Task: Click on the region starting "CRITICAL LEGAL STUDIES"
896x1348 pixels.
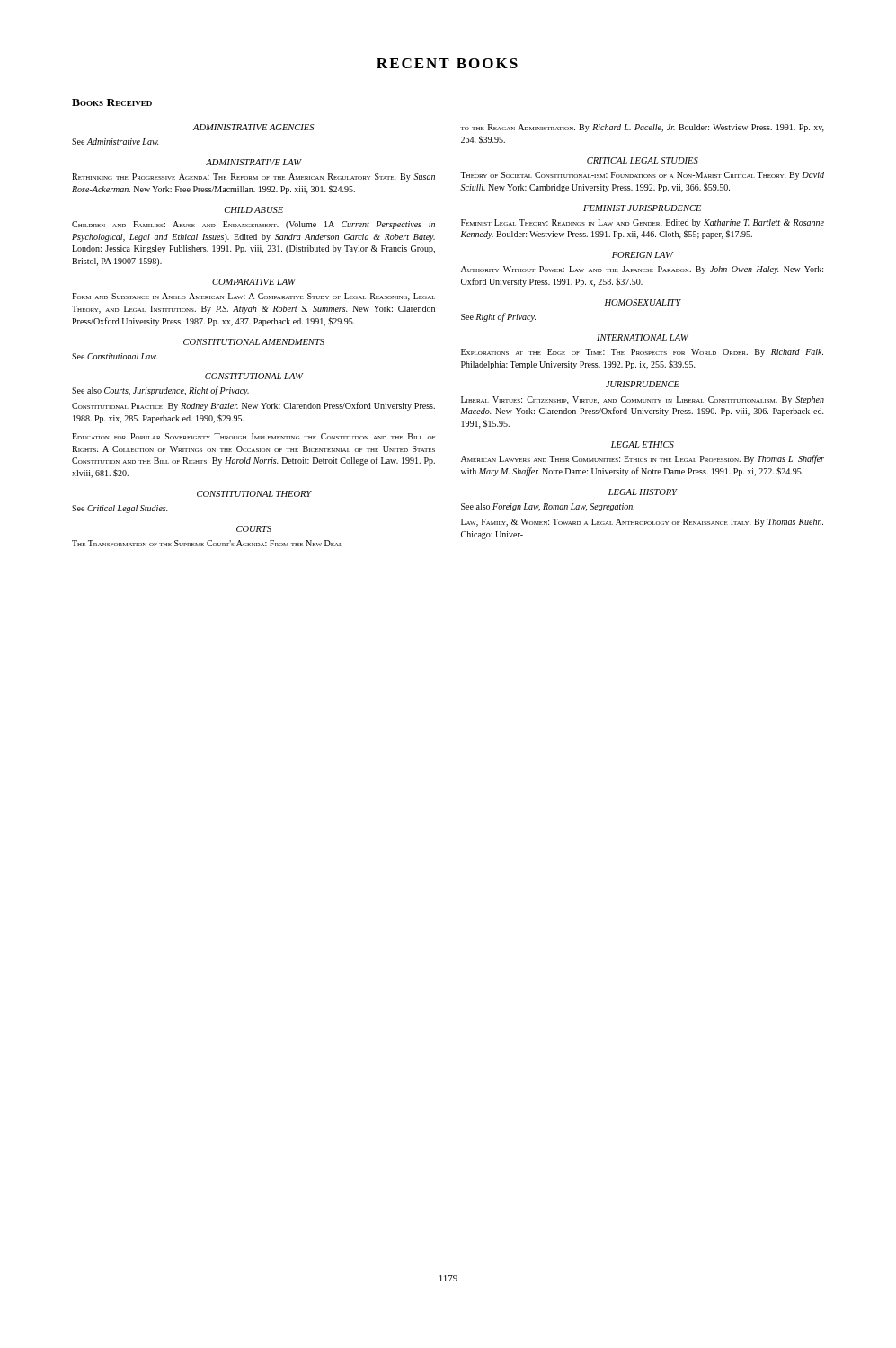Action: [642, 160]
